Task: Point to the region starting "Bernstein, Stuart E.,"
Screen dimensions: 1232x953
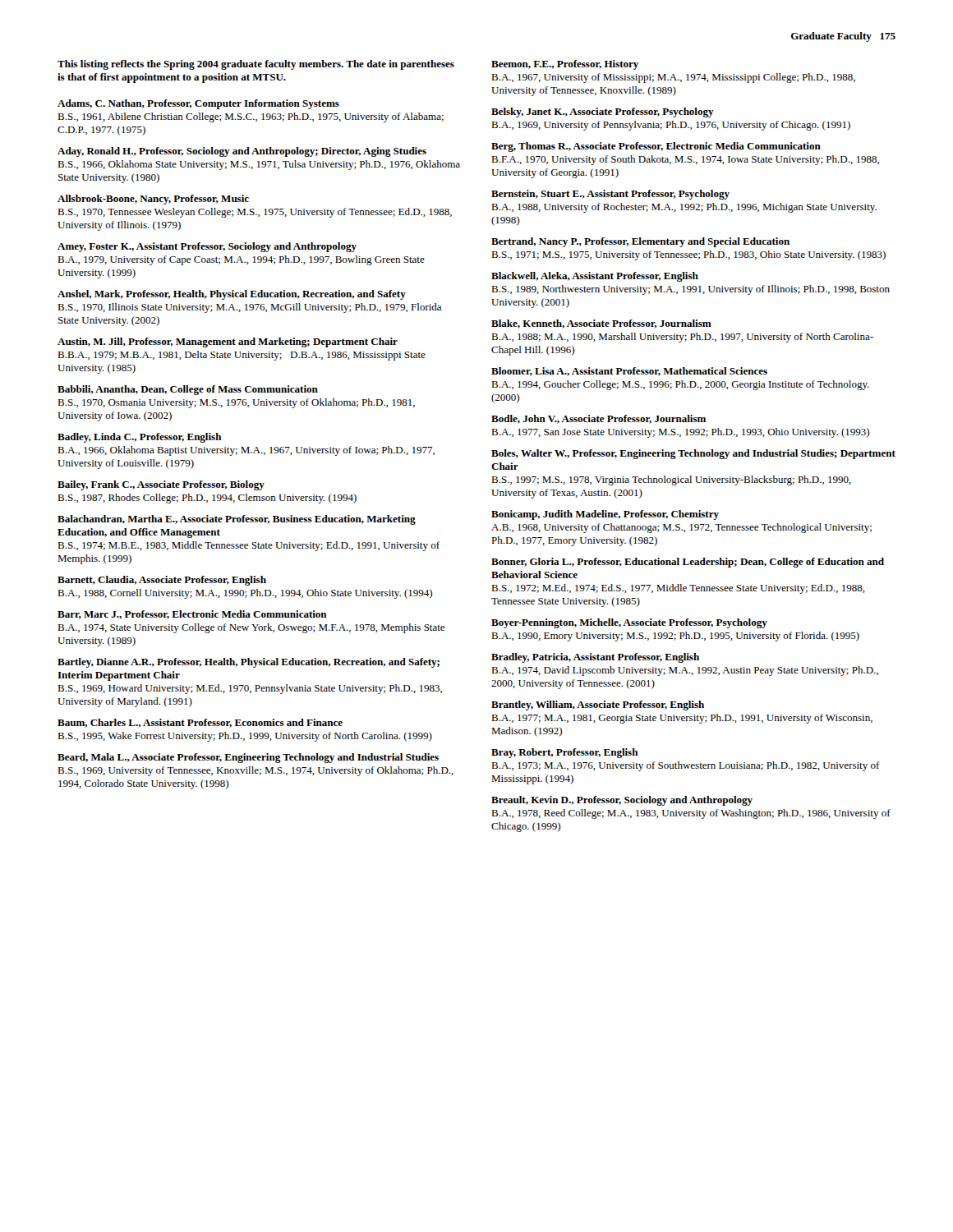Action: pos(684,207)
